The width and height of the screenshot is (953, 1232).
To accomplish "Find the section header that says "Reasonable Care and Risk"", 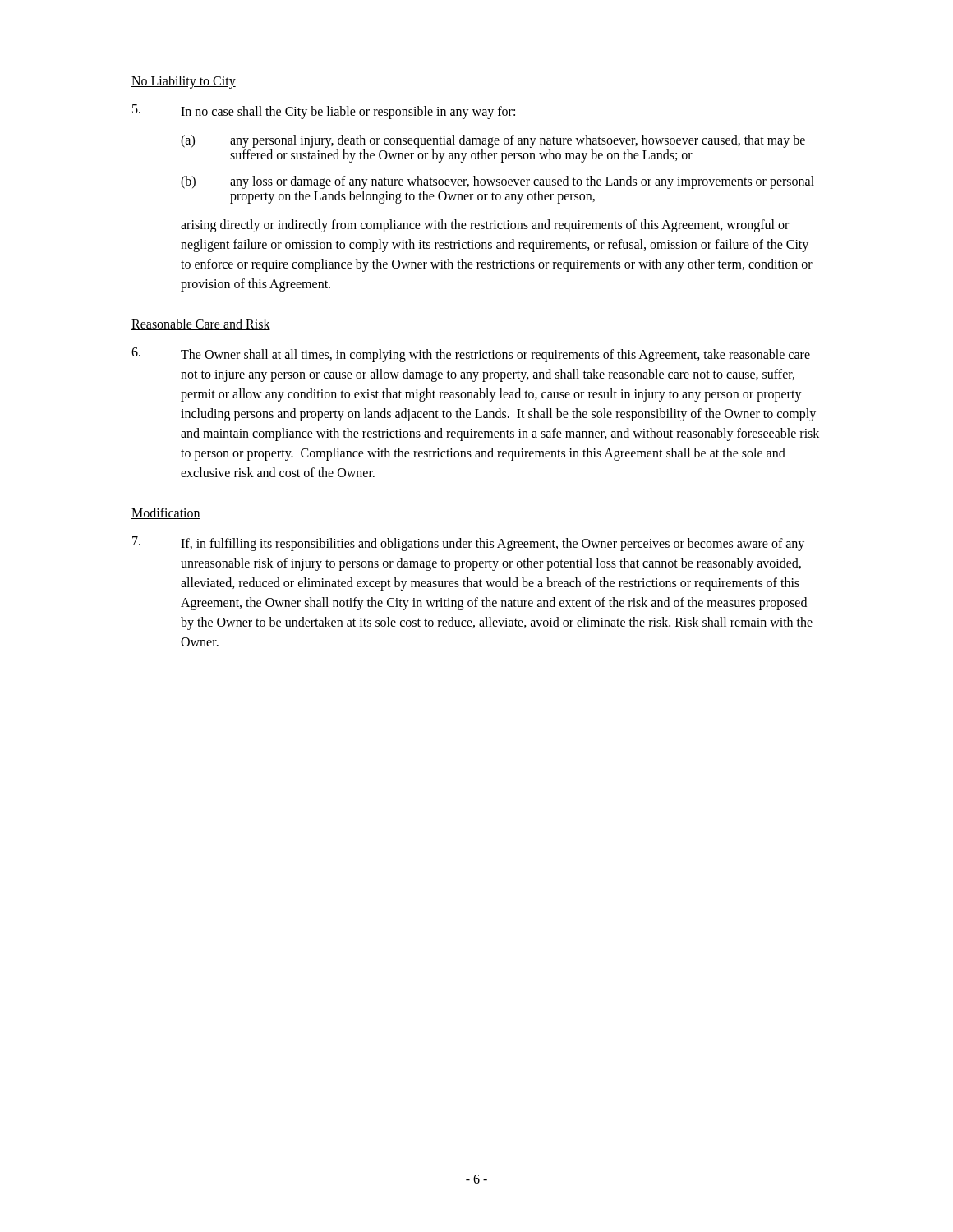I will [x=201, y=324].
